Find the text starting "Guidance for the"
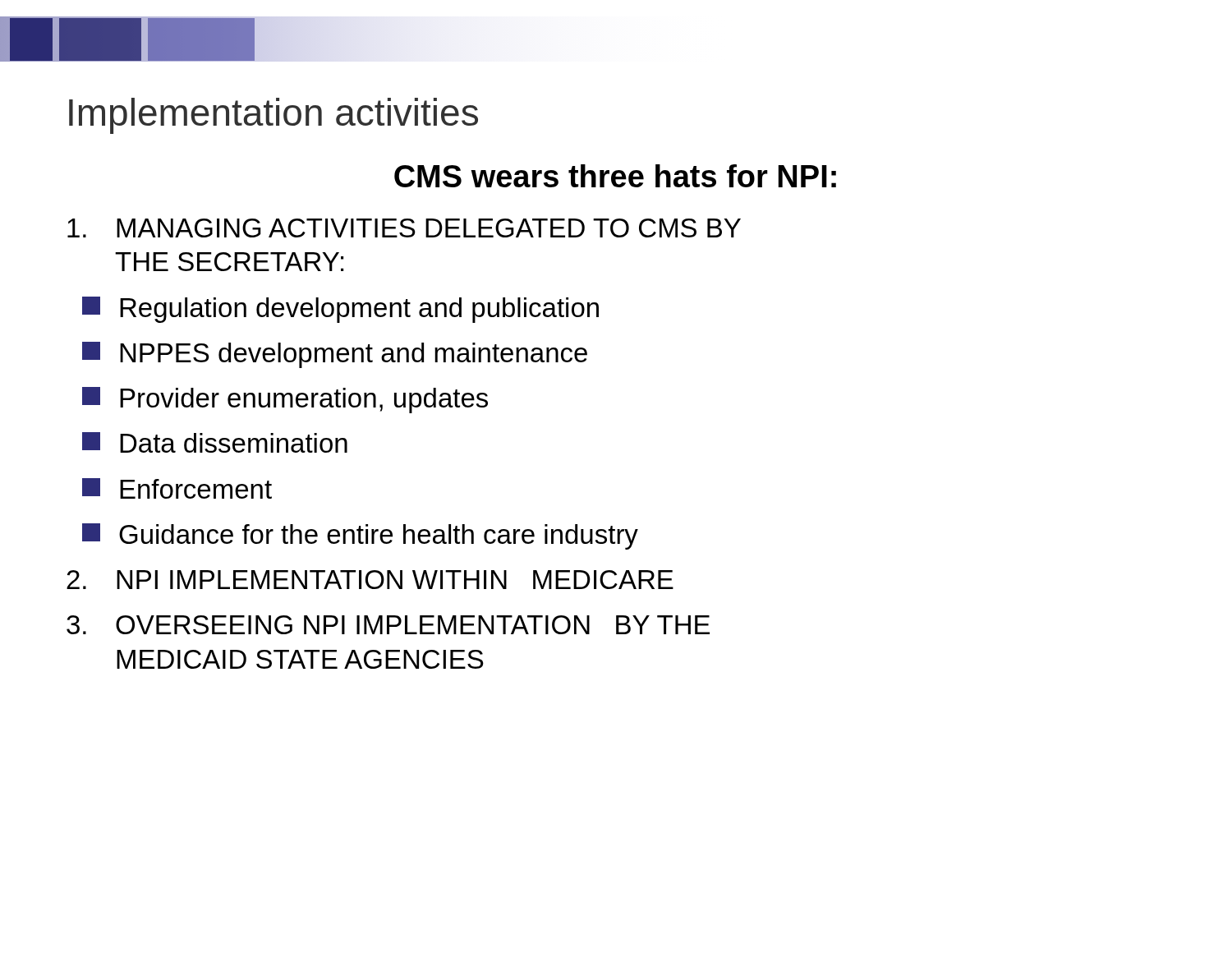This screenshot has height=953, width=1232. [x=624, y=534]
